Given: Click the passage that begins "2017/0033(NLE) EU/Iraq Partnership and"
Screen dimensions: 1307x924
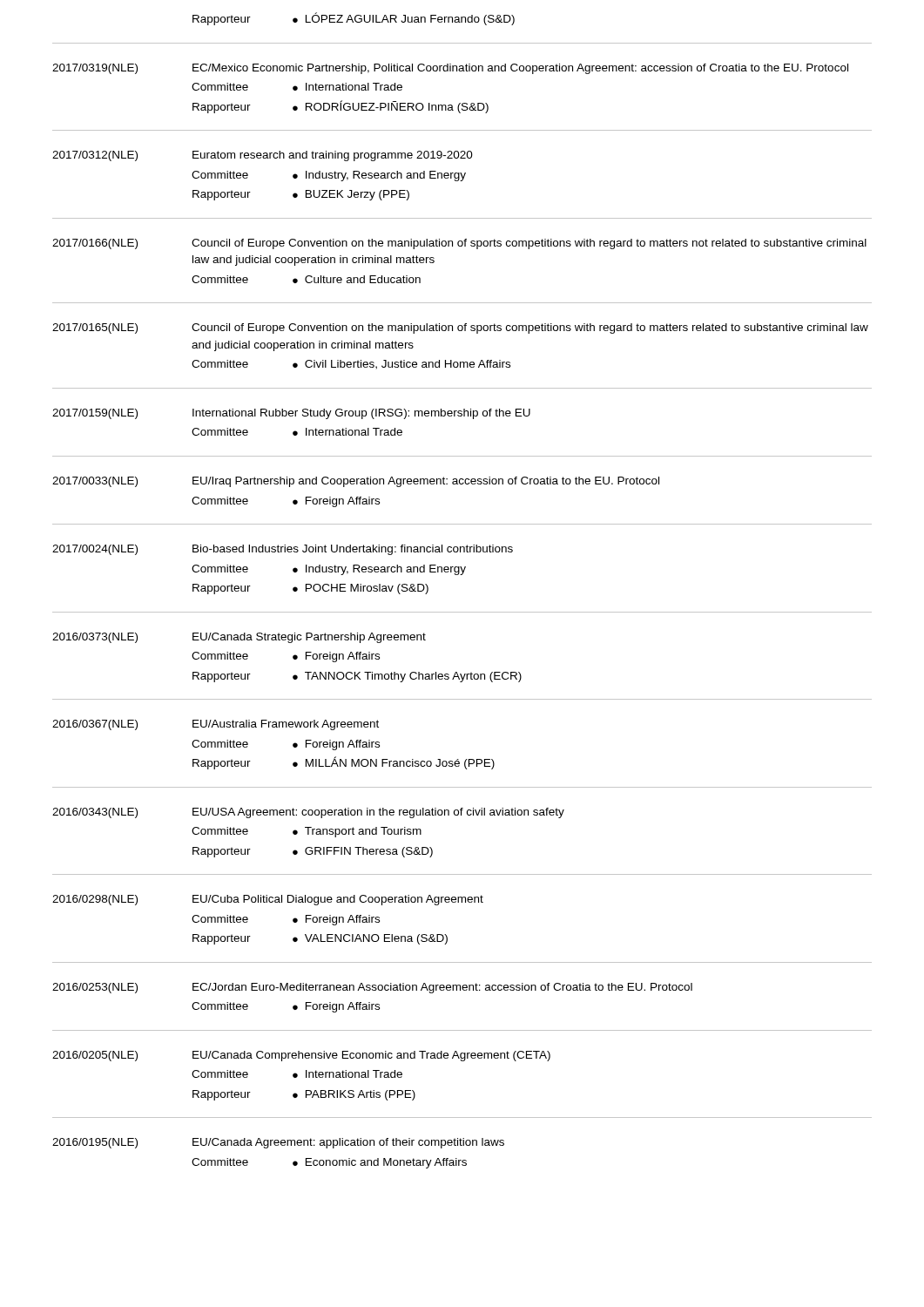Looking at the screenshot, I should coord(462,491).
